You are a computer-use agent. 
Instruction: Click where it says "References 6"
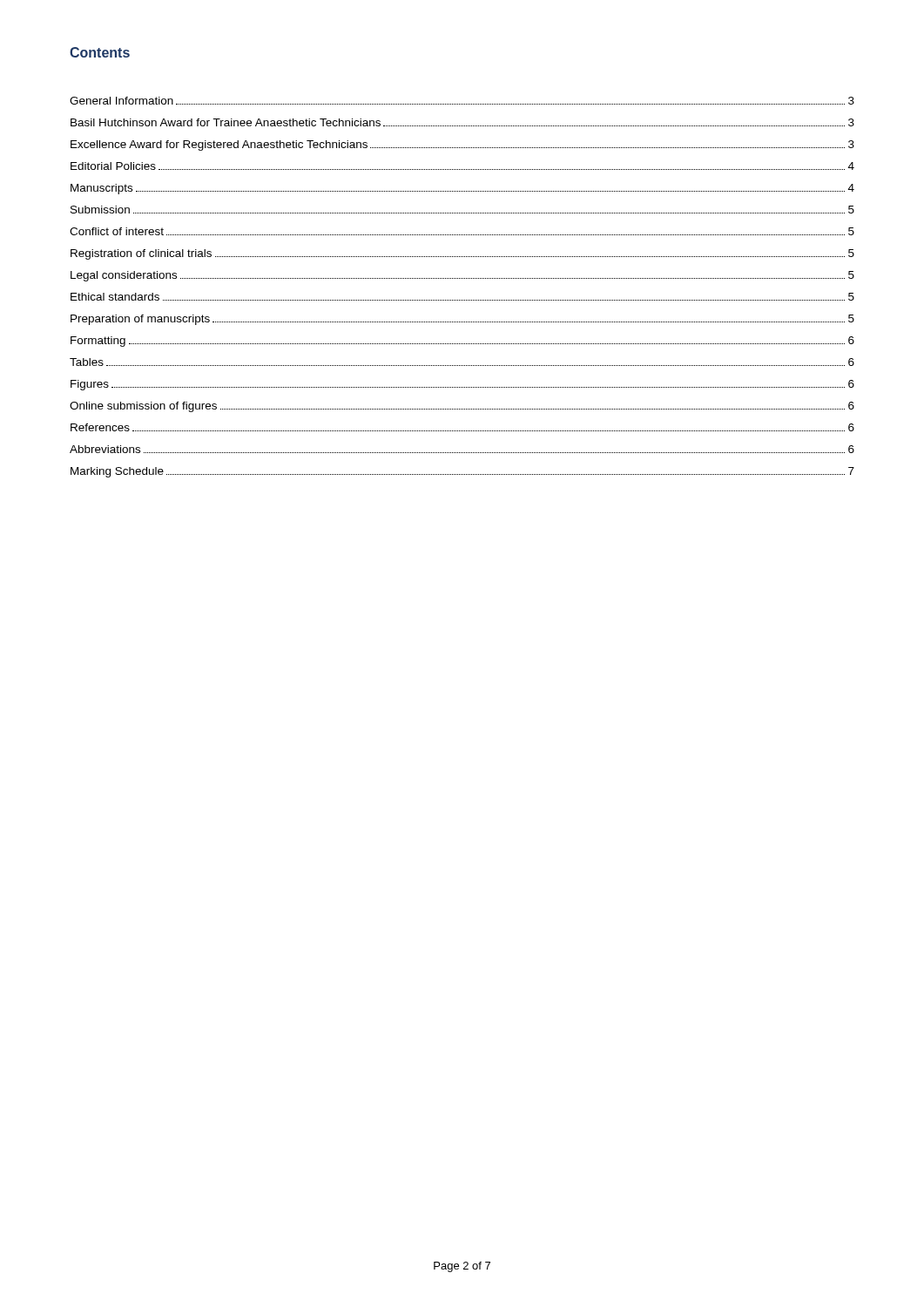click(462, 427)
